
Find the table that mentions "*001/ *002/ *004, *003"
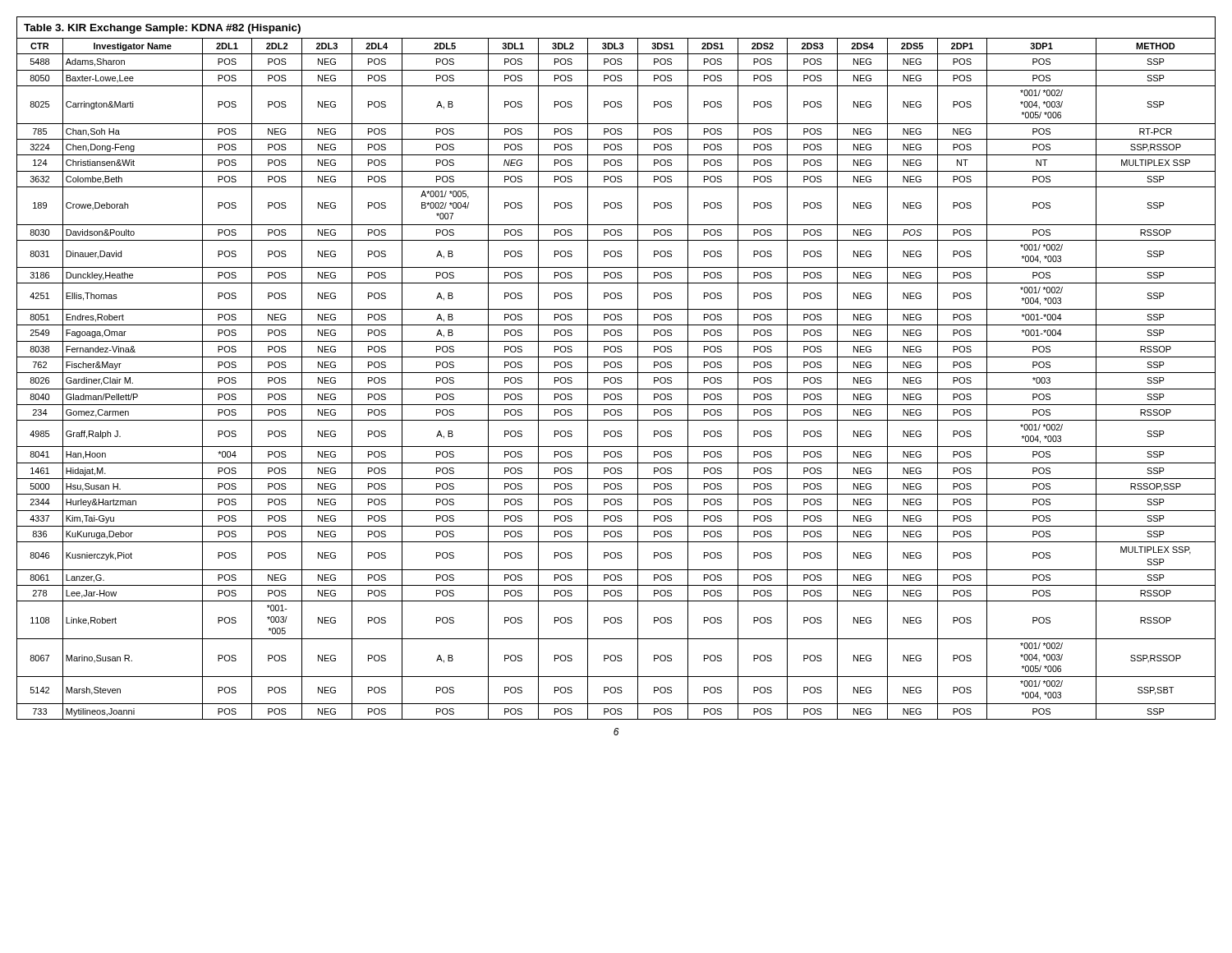click(616, 379)
